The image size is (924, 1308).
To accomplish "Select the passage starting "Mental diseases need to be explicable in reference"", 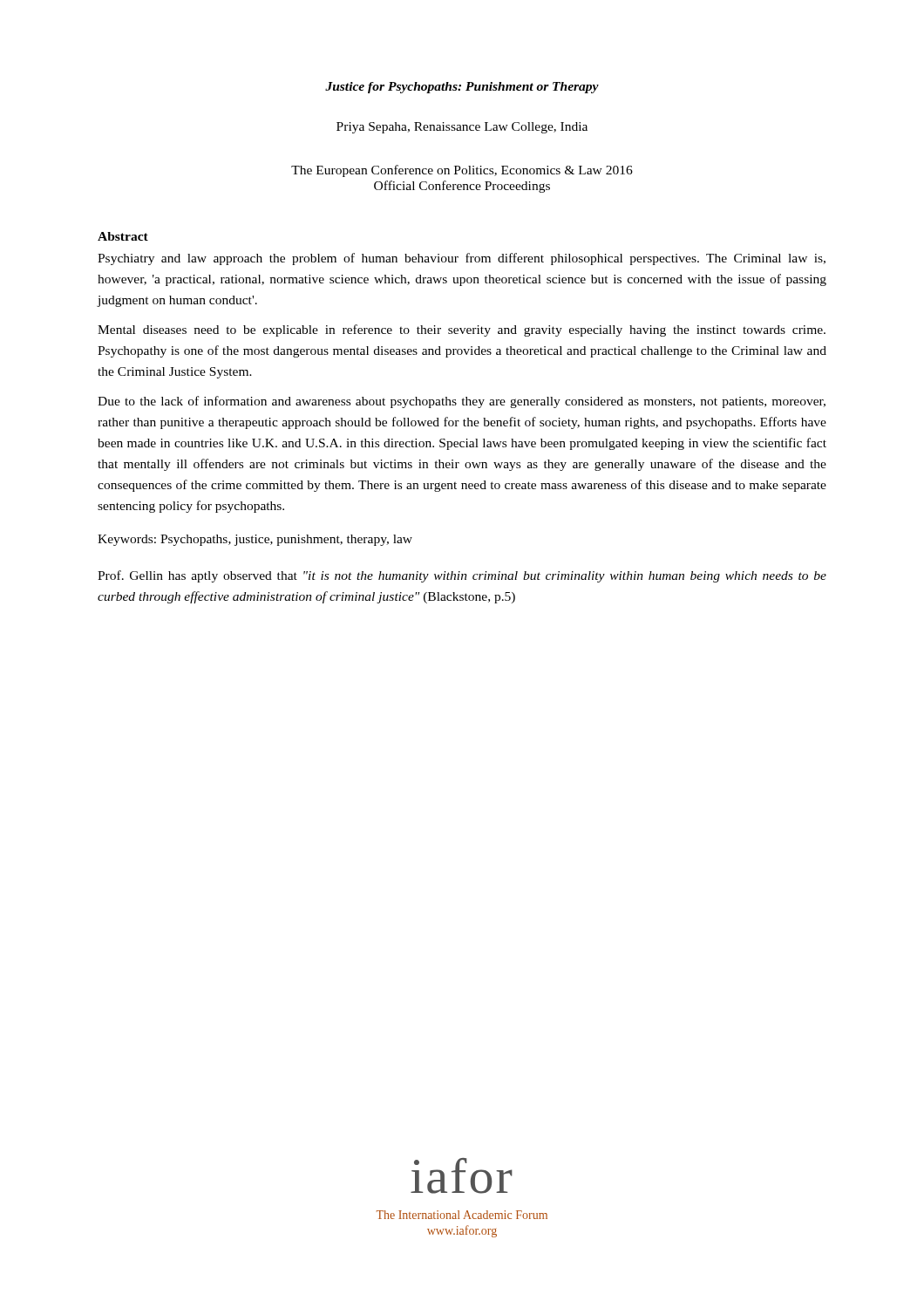I will pos(462,350).
